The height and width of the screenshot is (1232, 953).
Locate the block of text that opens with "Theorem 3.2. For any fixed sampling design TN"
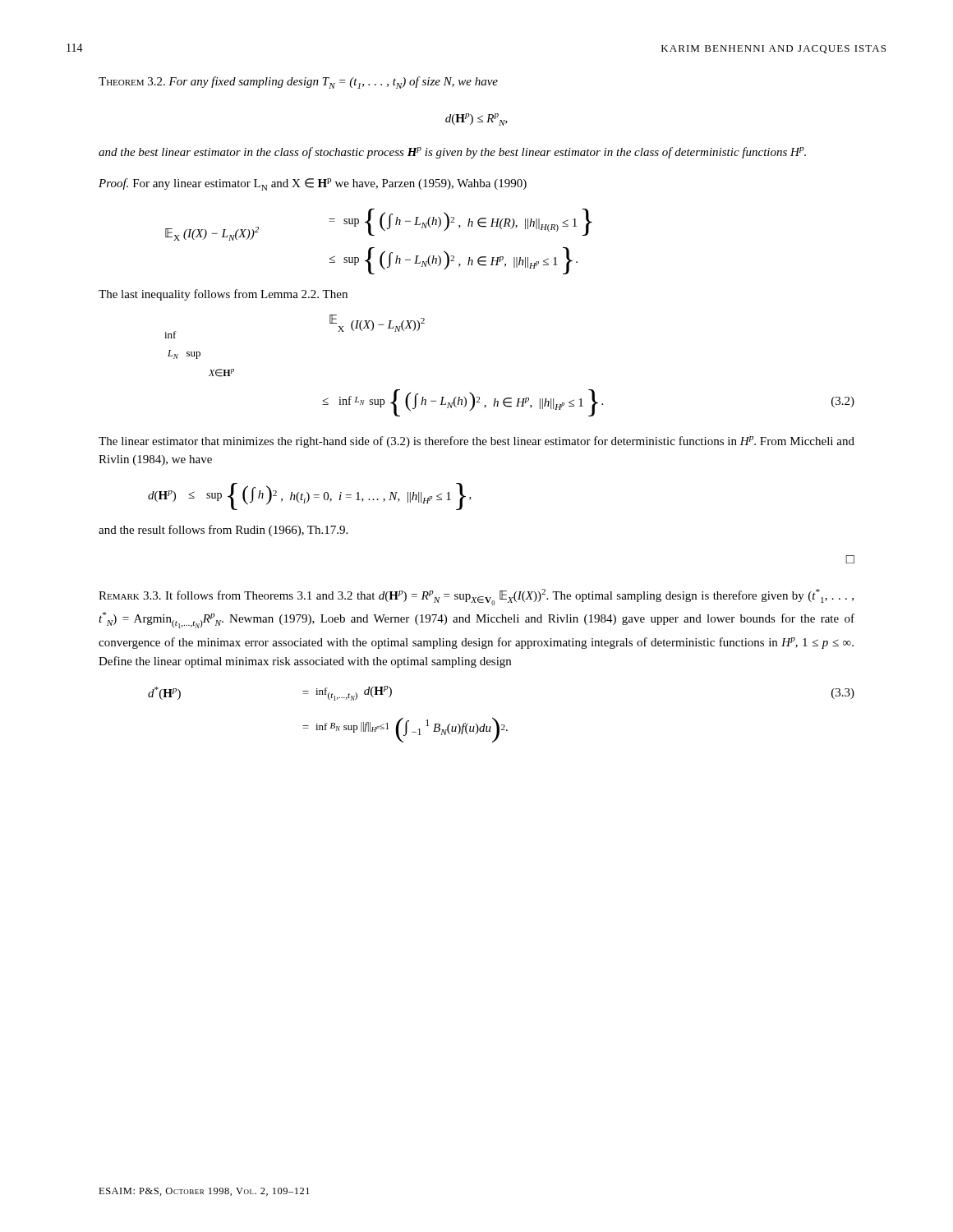click(476, 82)
